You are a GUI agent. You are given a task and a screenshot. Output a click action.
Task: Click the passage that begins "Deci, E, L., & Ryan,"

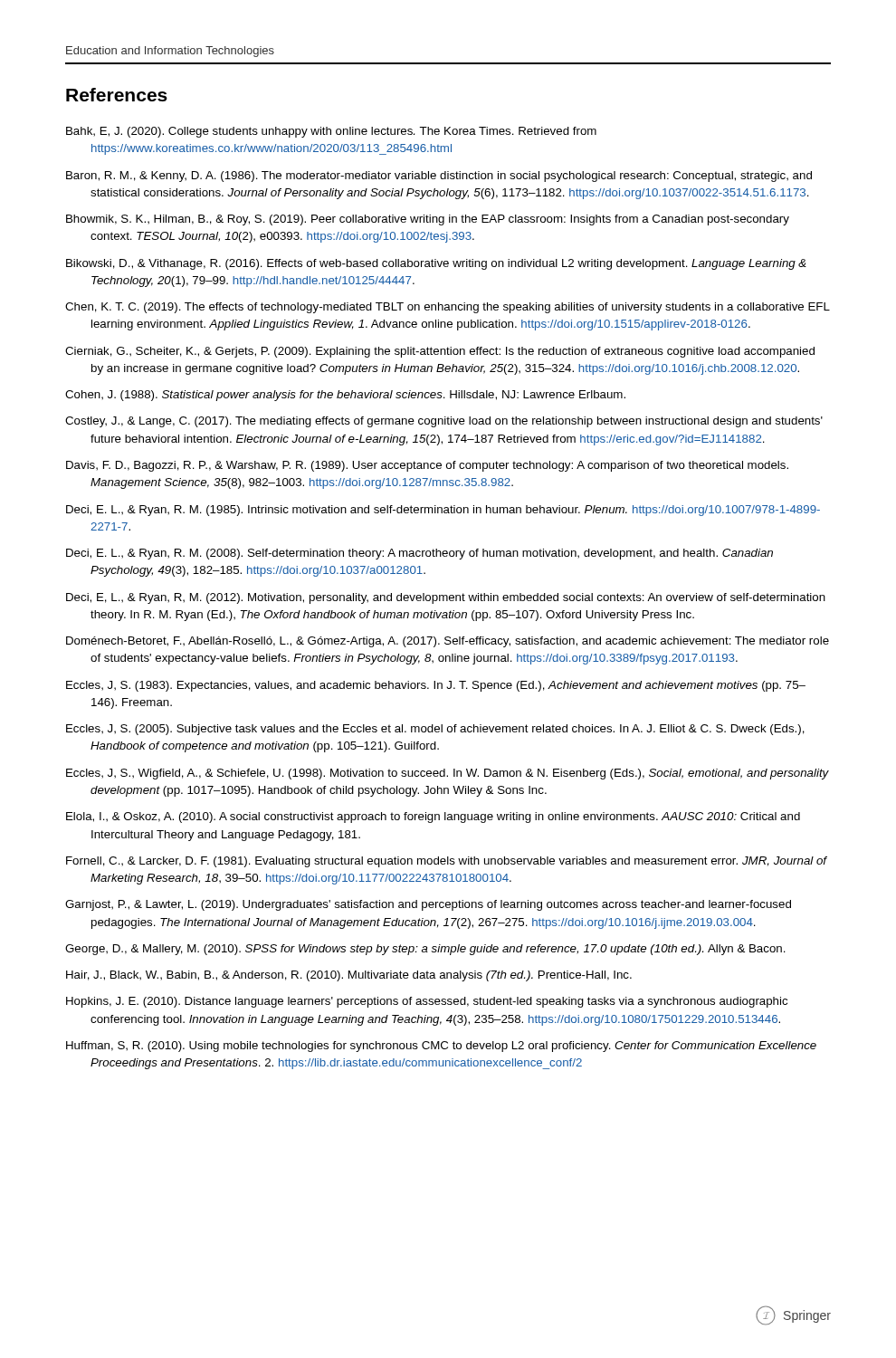445,605
